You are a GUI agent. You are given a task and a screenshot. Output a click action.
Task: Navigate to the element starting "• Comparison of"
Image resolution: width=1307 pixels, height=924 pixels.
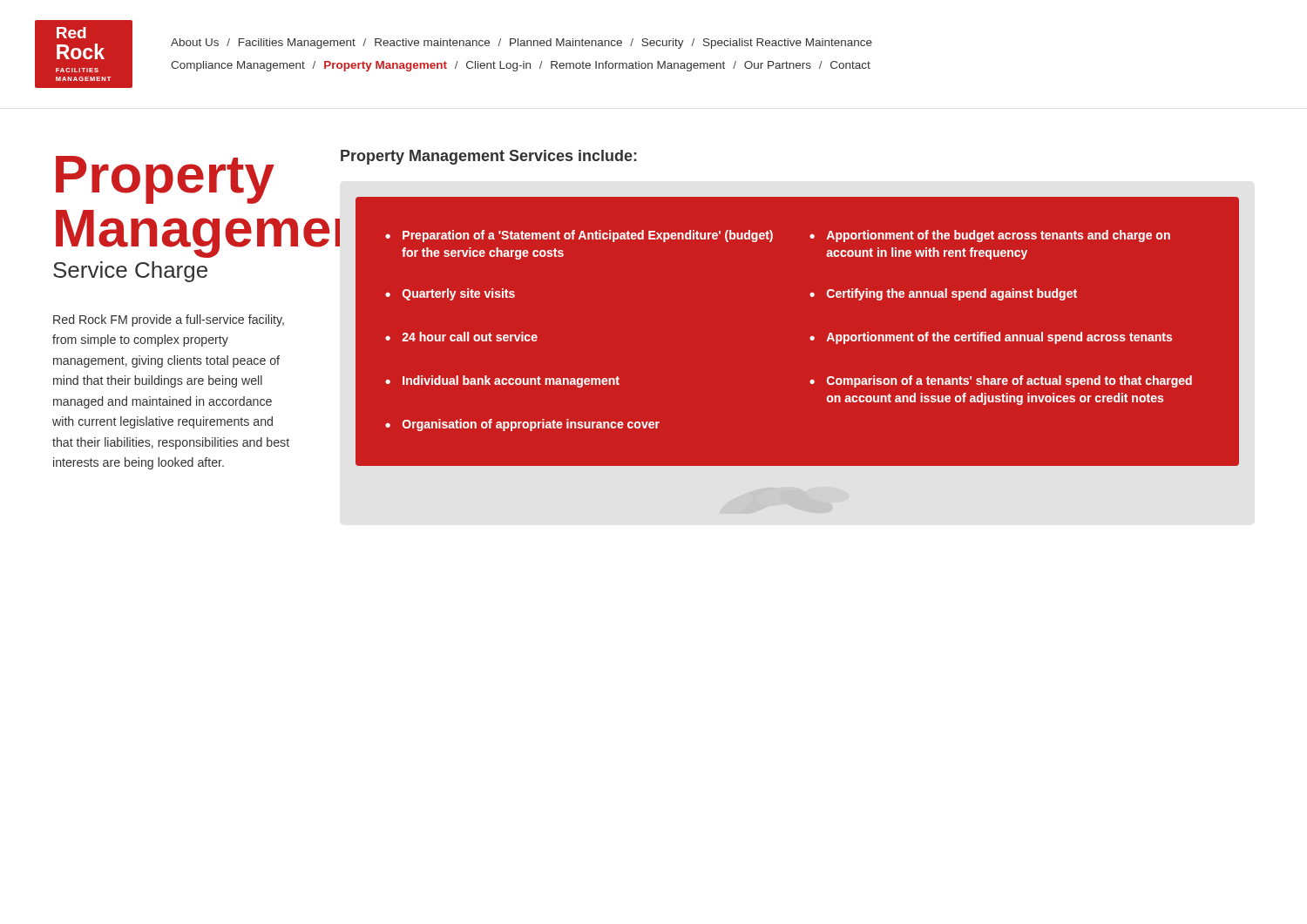(1009, 389)
